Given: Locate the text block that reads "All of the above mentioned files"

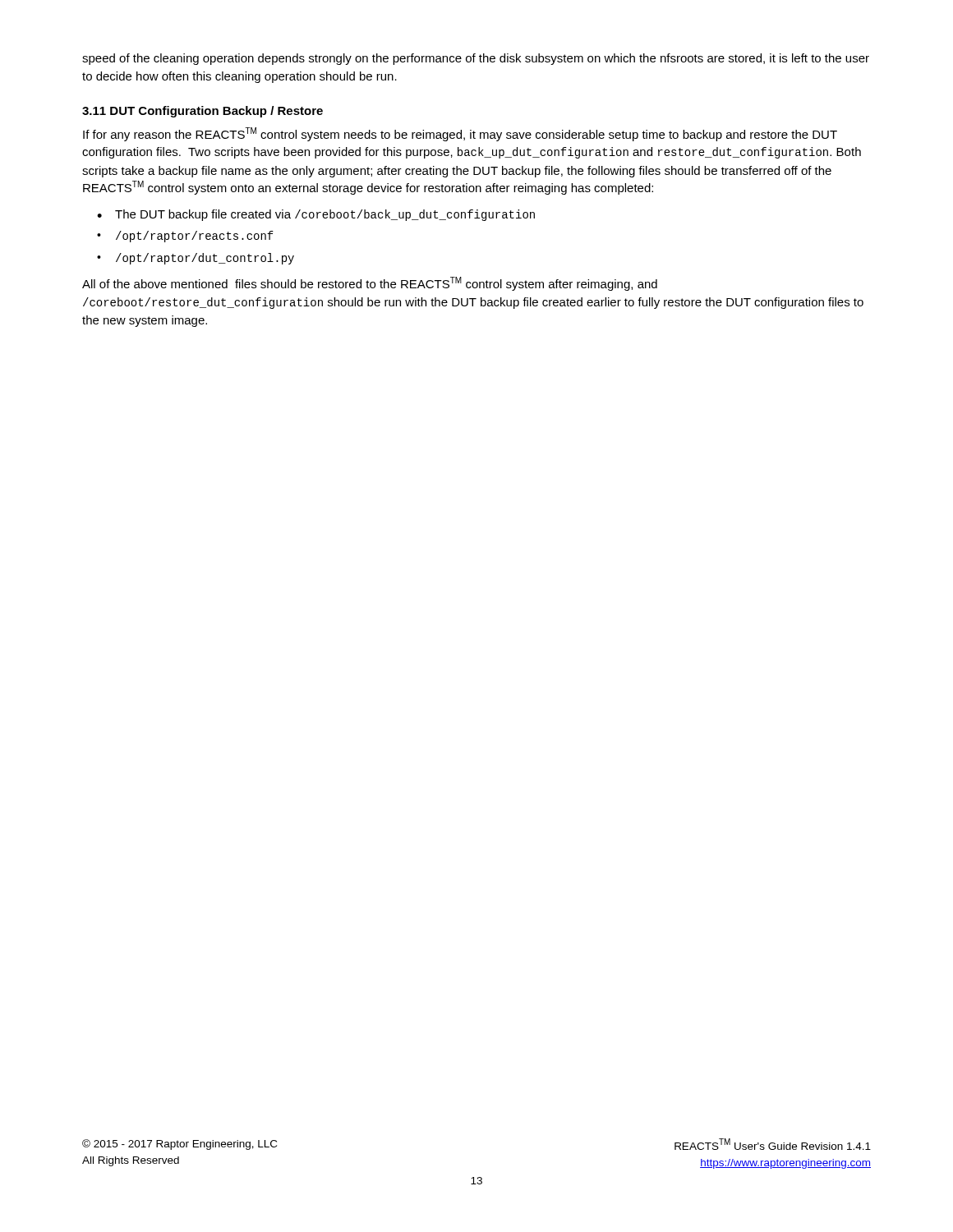Looking at the screenshot, I should pyautogui.click(x=473, y=301).
